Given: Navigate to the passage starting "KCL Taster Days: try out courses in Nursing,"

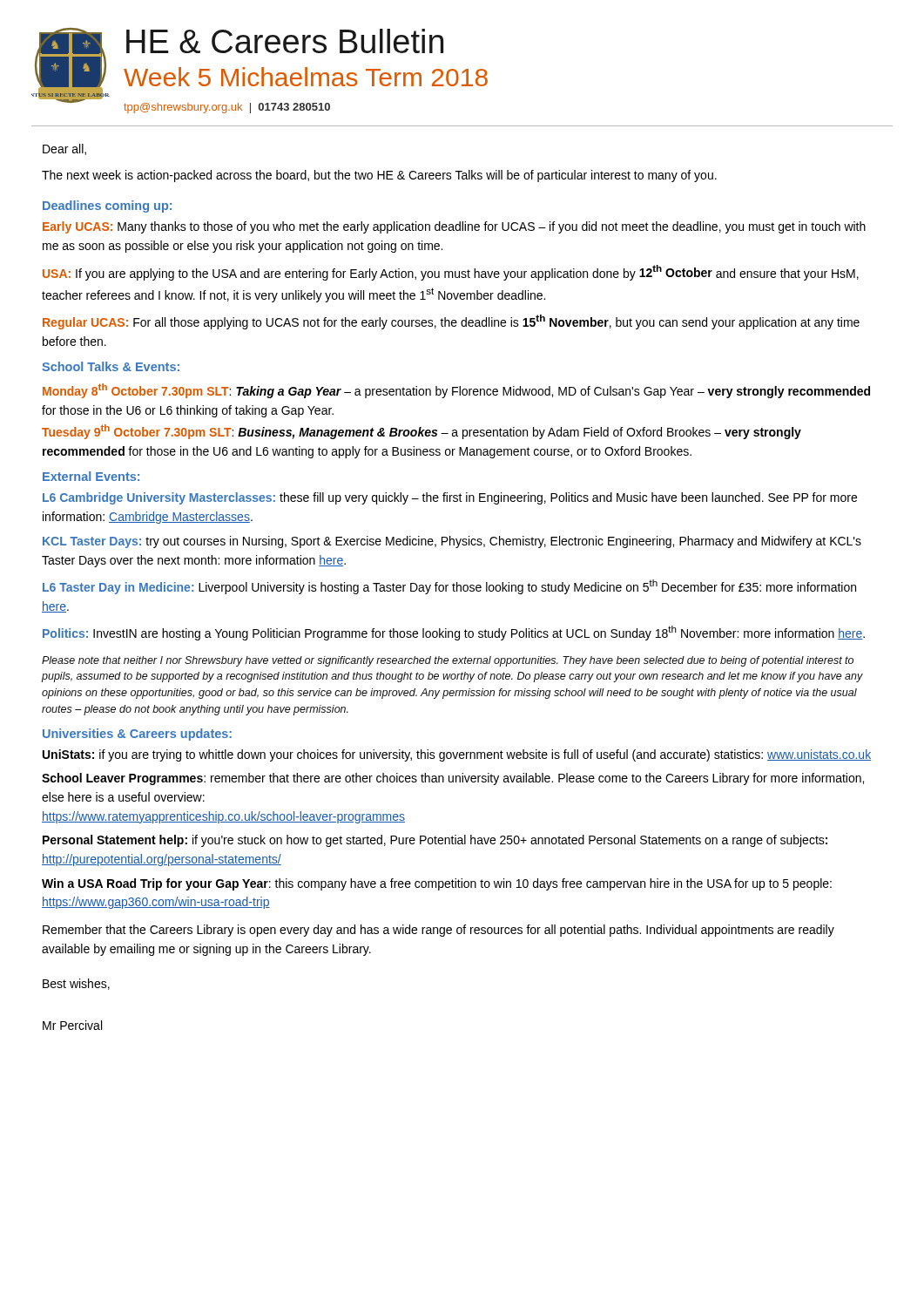Looking at the screenshot, I should (x=452, y=550).
